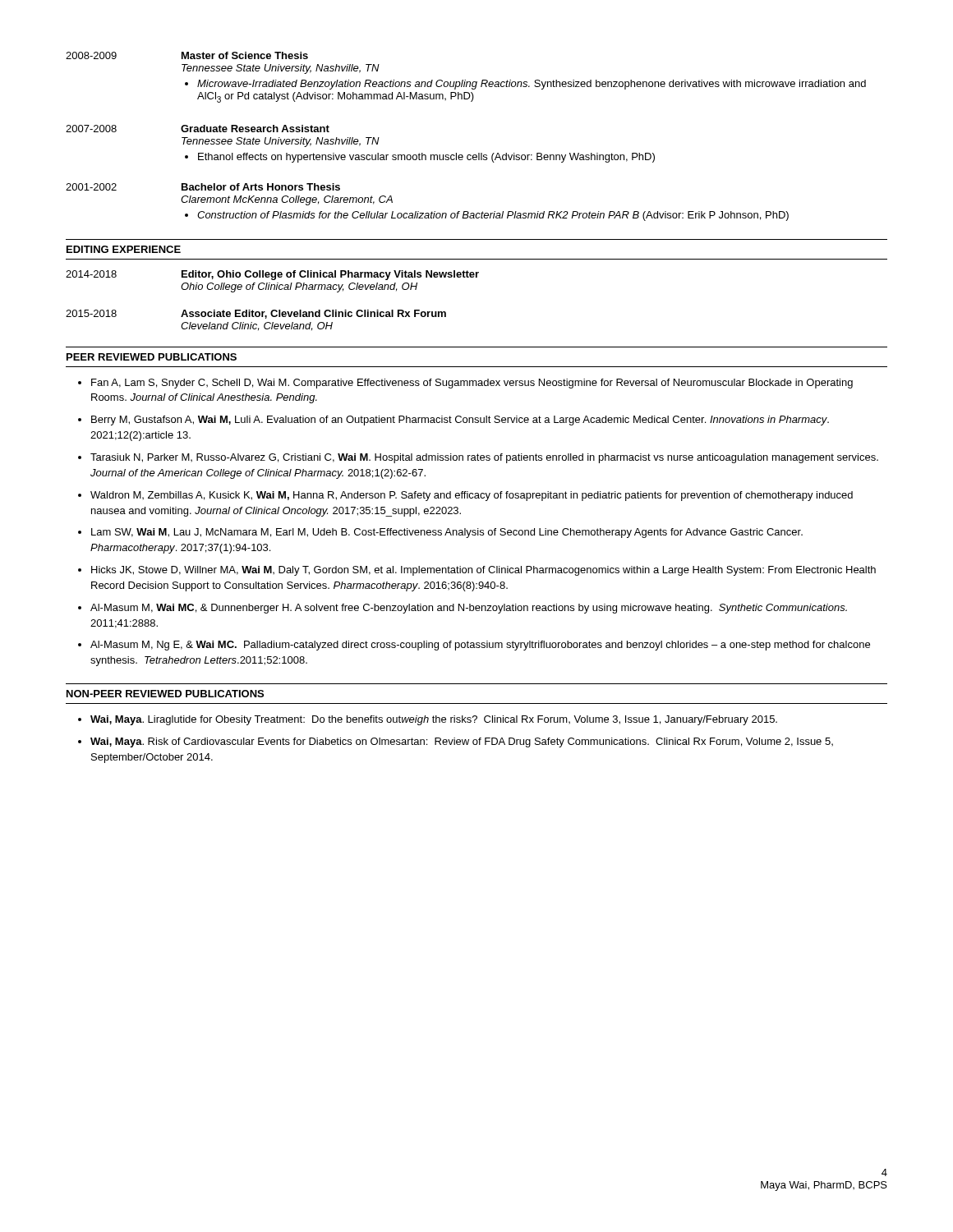
Task: Point to the block beginning "Al-Masum M, Wai MC, & Dunnenberger H."
Action: point(471,615)
